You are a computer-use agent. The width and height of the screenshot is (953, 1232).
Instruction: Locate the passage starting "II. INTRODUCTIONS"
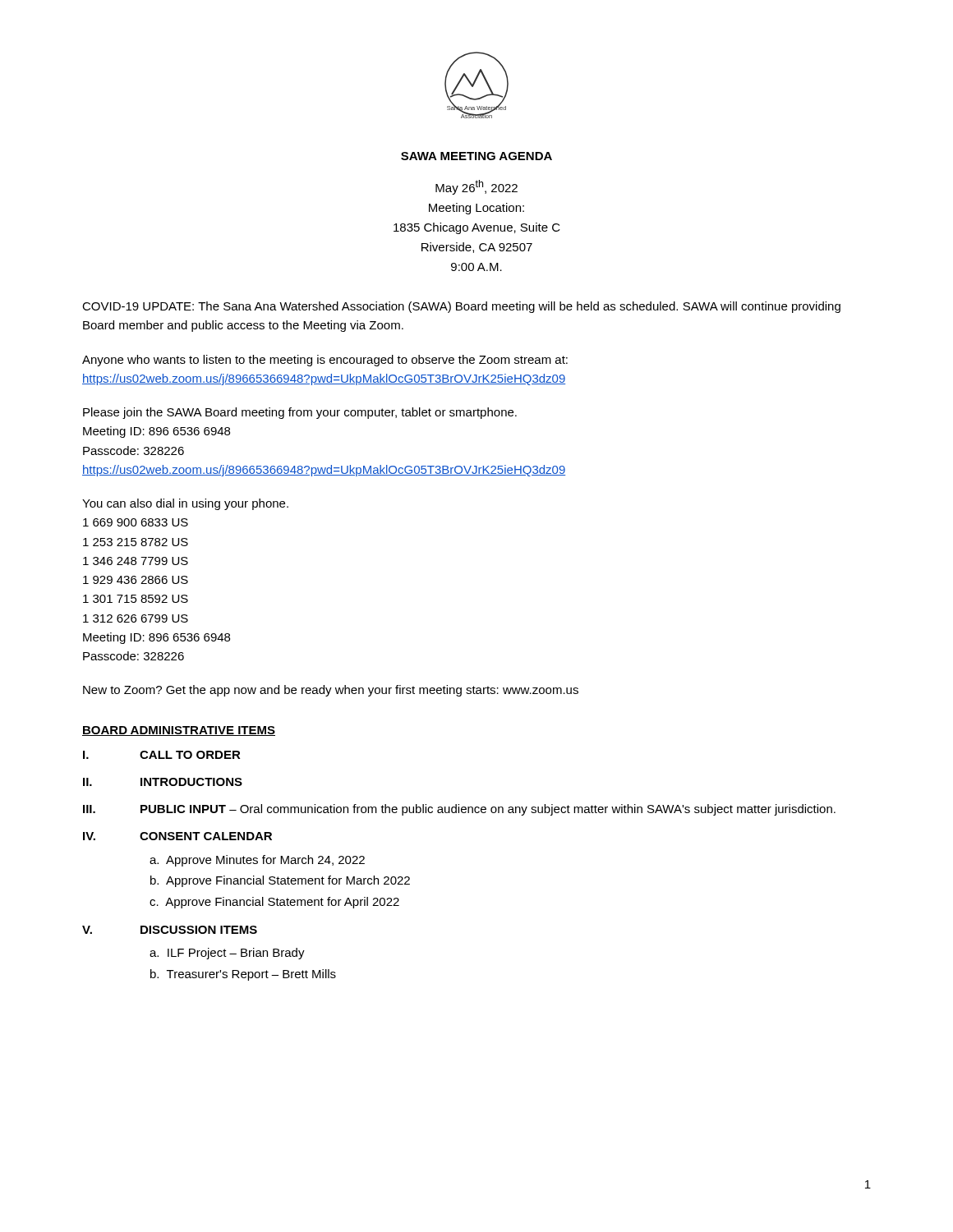tap(163, 782)
